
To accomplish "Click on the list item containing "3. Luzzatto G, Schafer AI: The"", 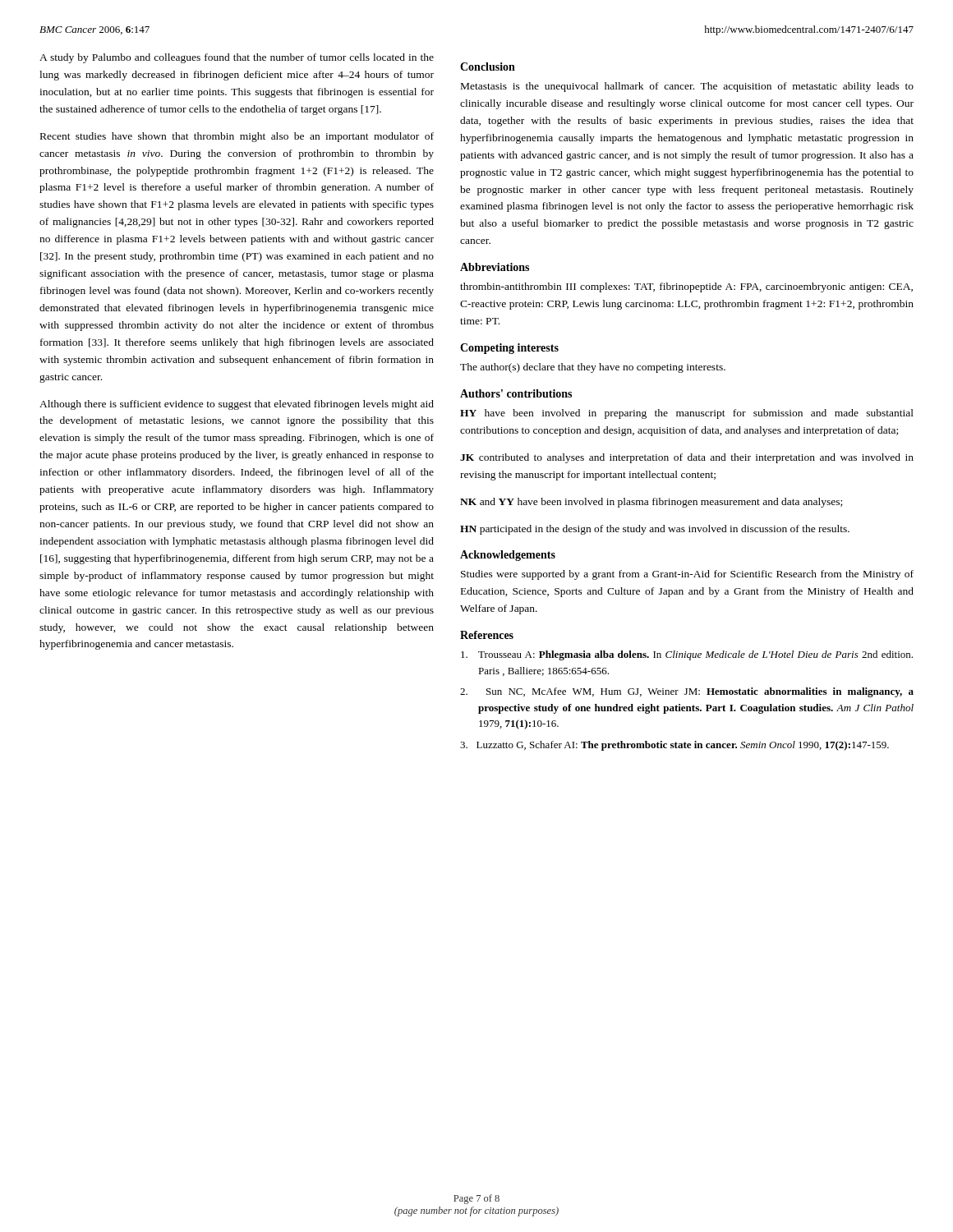I will click(675, 744).
